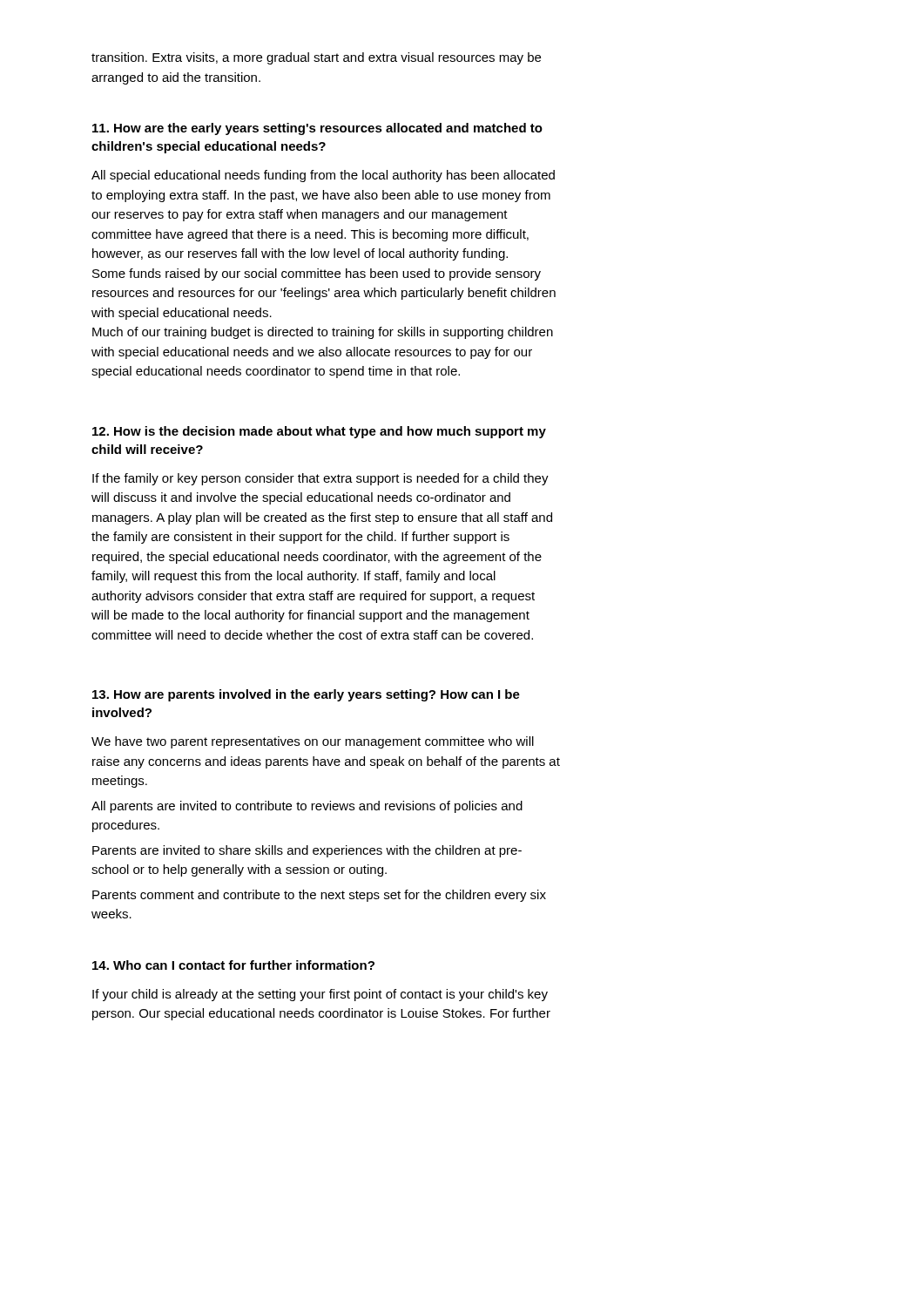
Task: Locate the text starting "We have two parent representatives on our management"
Action: 326,761
